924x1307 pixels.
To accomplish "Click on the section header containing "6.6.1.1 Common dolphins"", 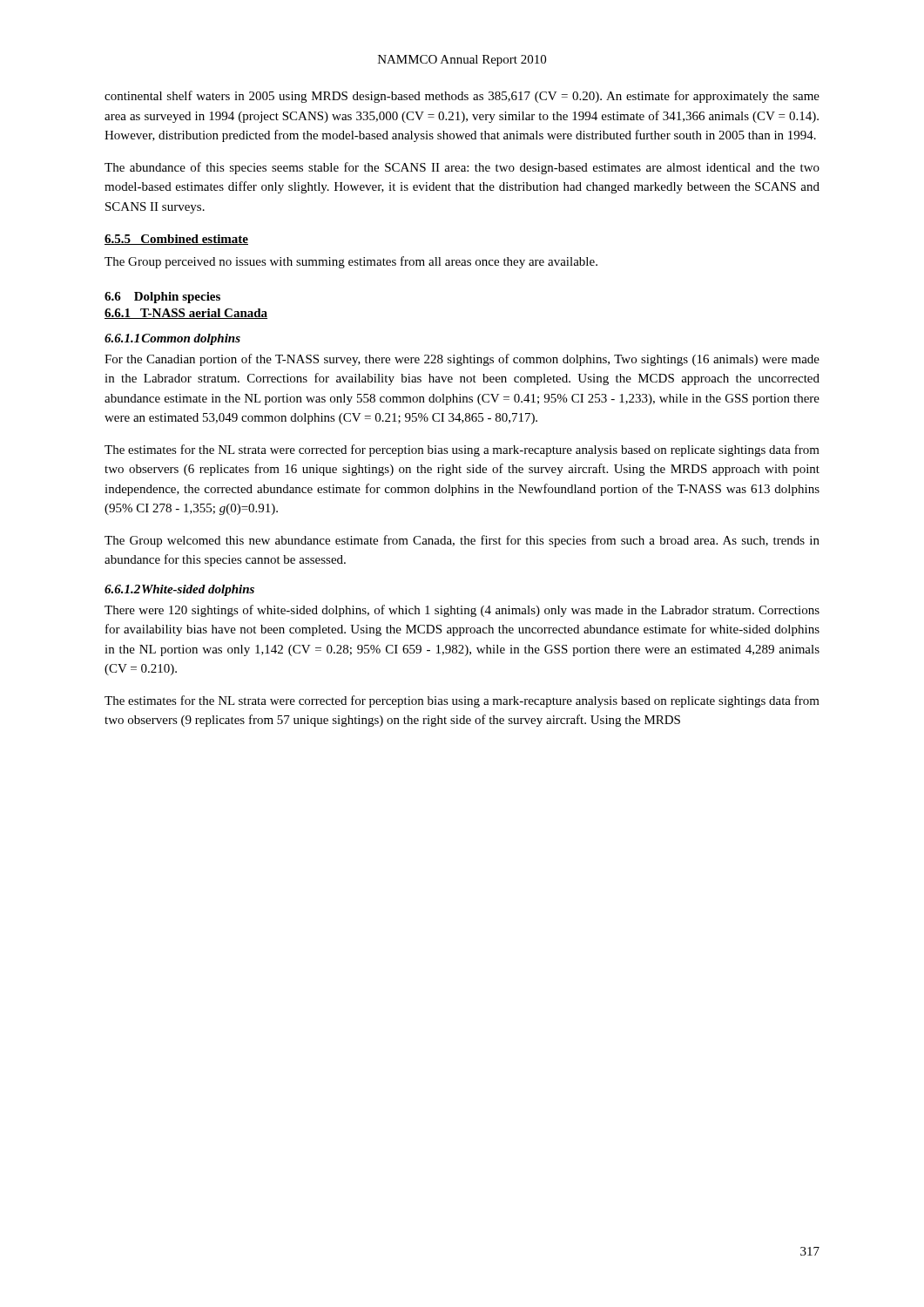I will [172, 338].
